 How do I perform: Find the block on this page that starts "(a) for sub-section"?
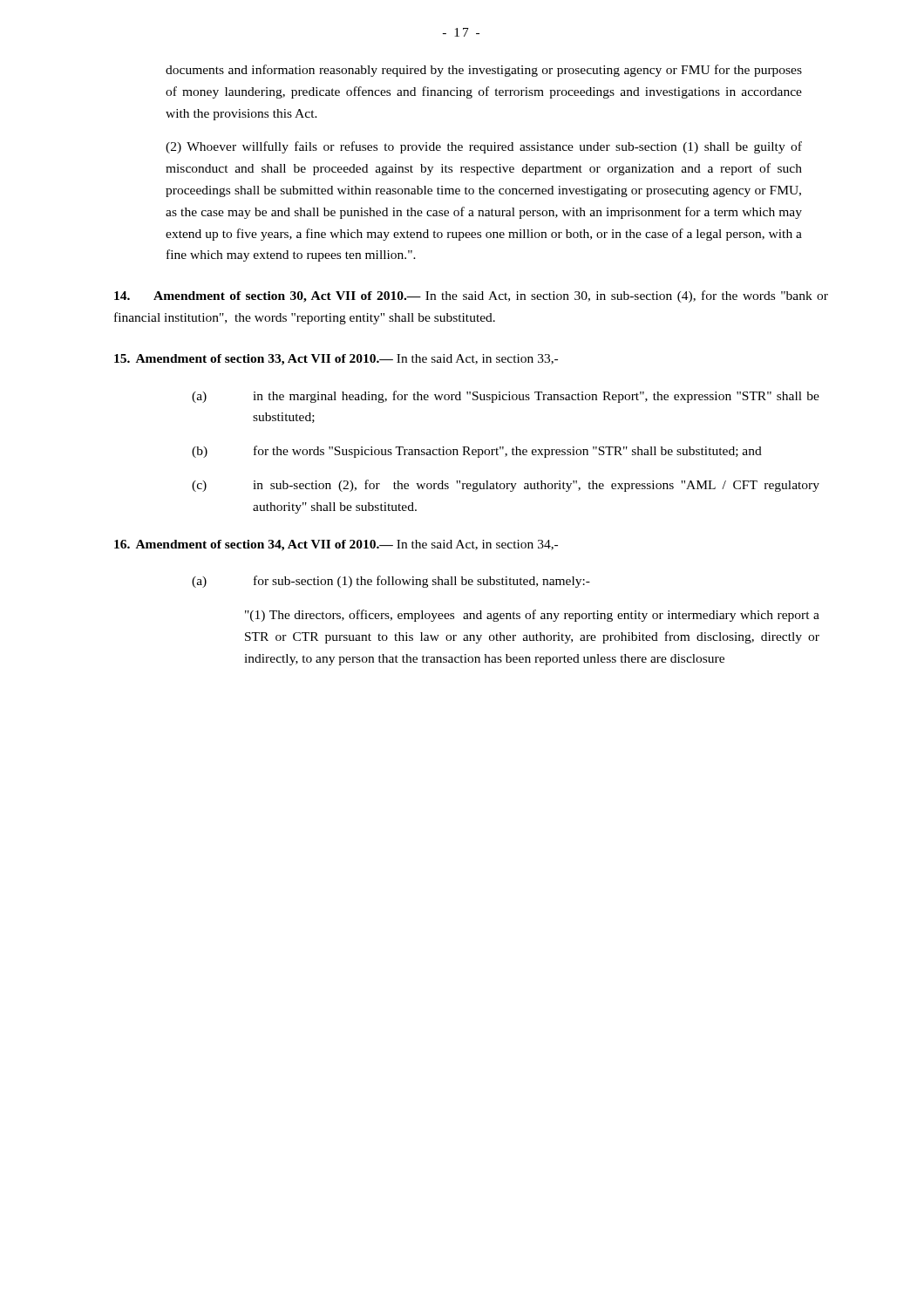506,581
